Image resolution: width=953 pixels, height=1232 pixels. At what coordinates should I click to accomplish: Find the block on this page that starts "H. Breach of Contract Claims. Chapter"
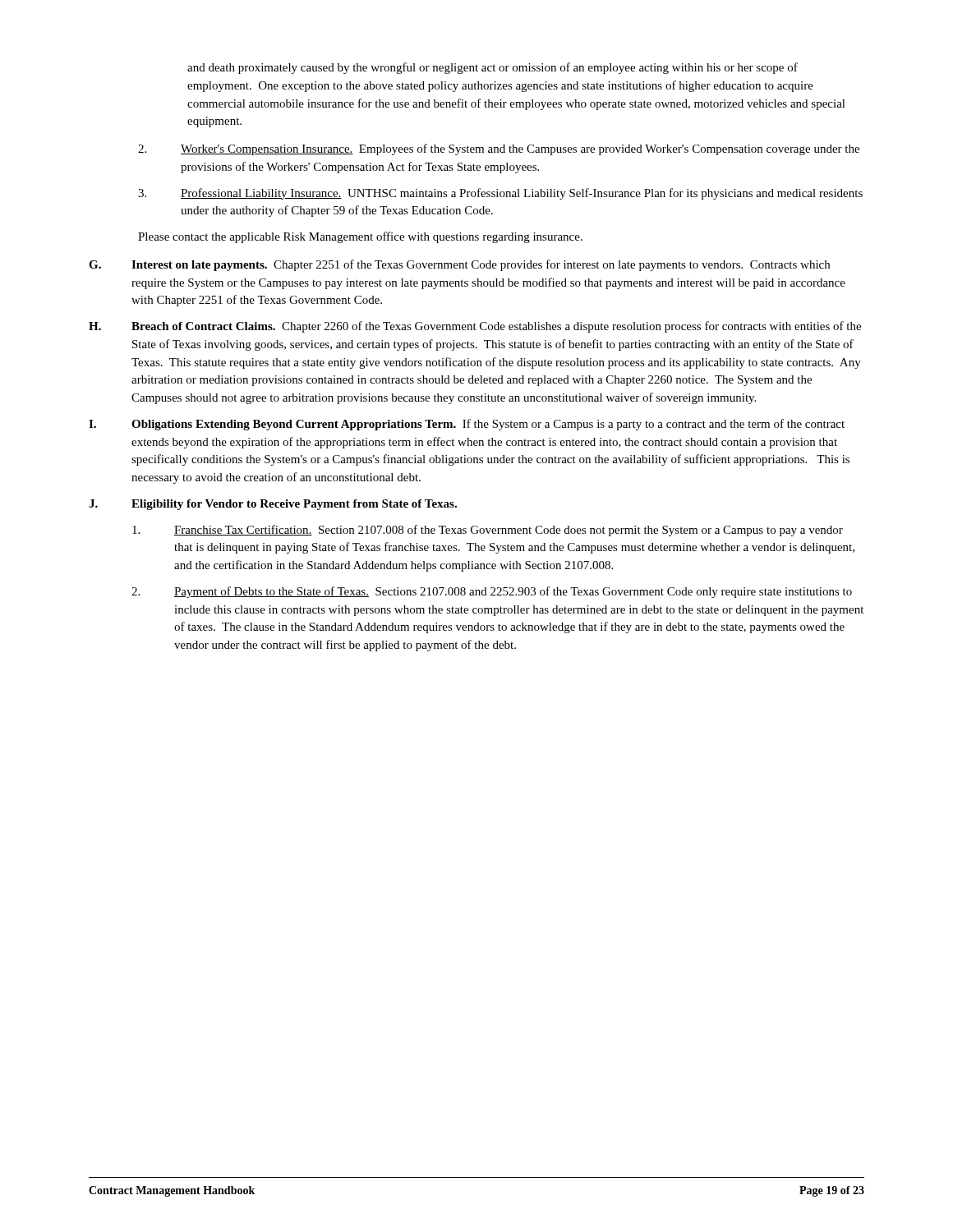pyautogui.click(x=476, y=363)
